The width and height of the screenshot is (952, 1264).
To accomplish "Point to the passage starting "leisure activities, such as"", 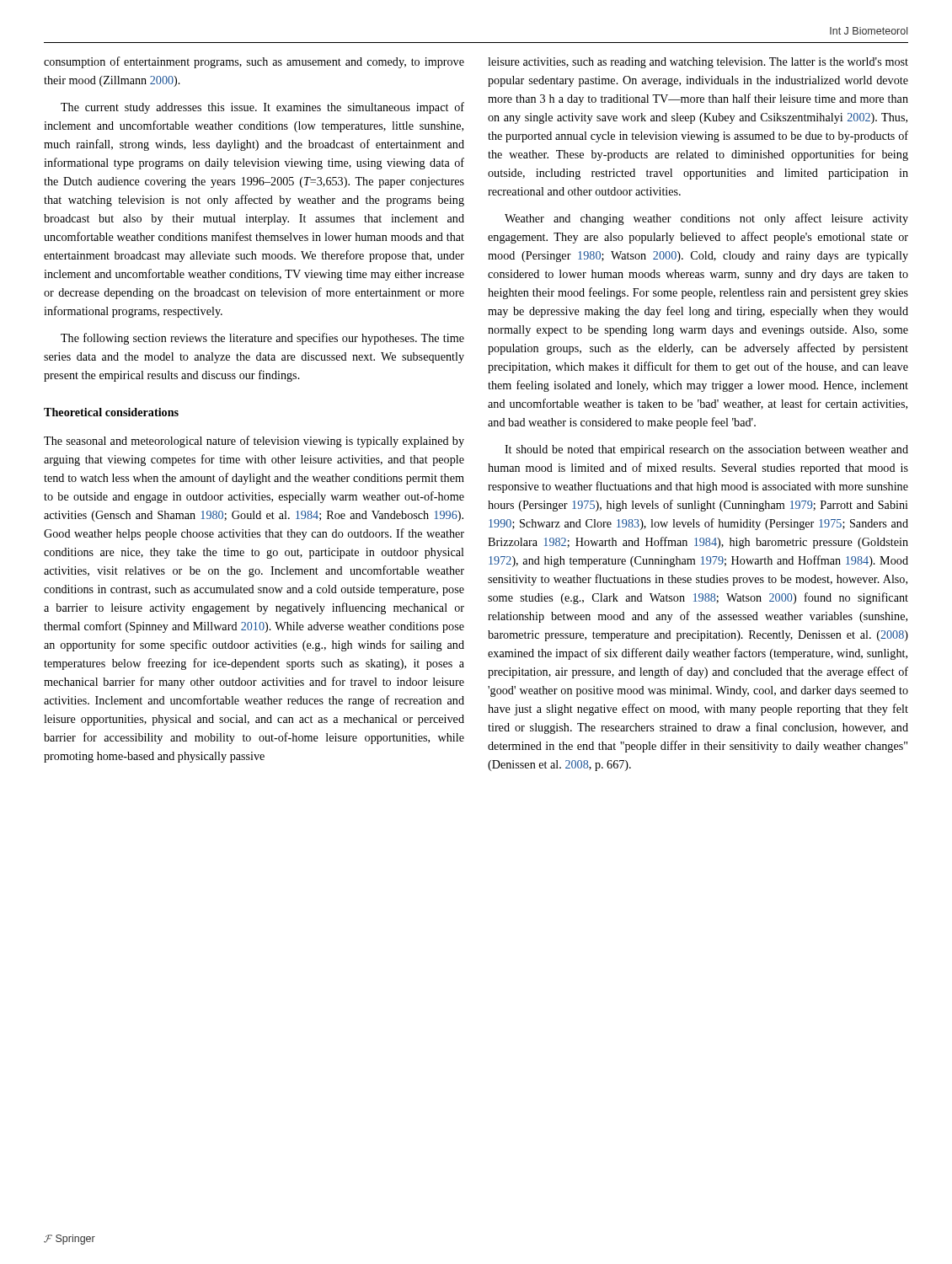I will (698, 413).
